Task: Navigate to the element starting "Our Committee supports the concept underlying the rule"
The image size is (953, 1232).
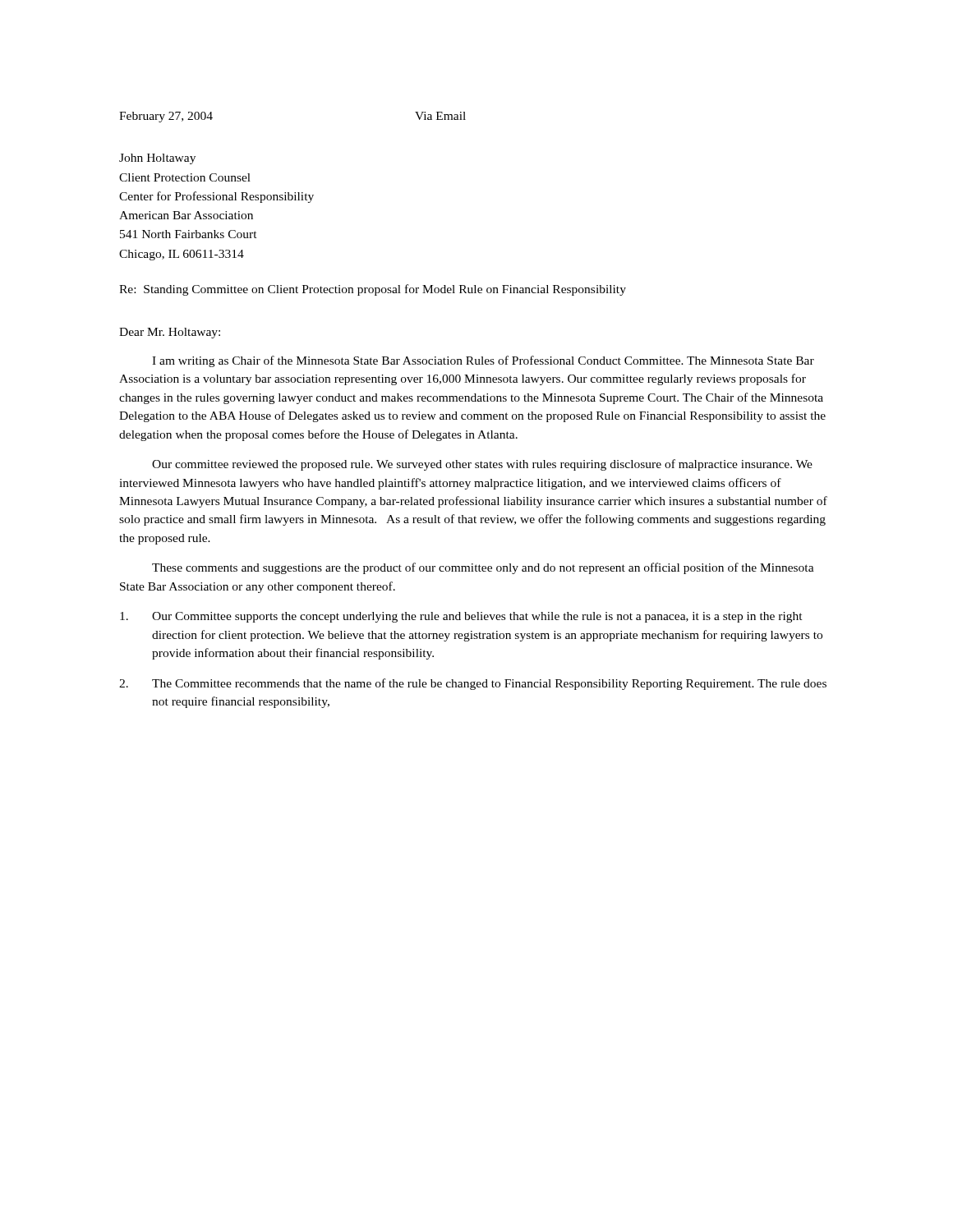Action: click(476, 635)
